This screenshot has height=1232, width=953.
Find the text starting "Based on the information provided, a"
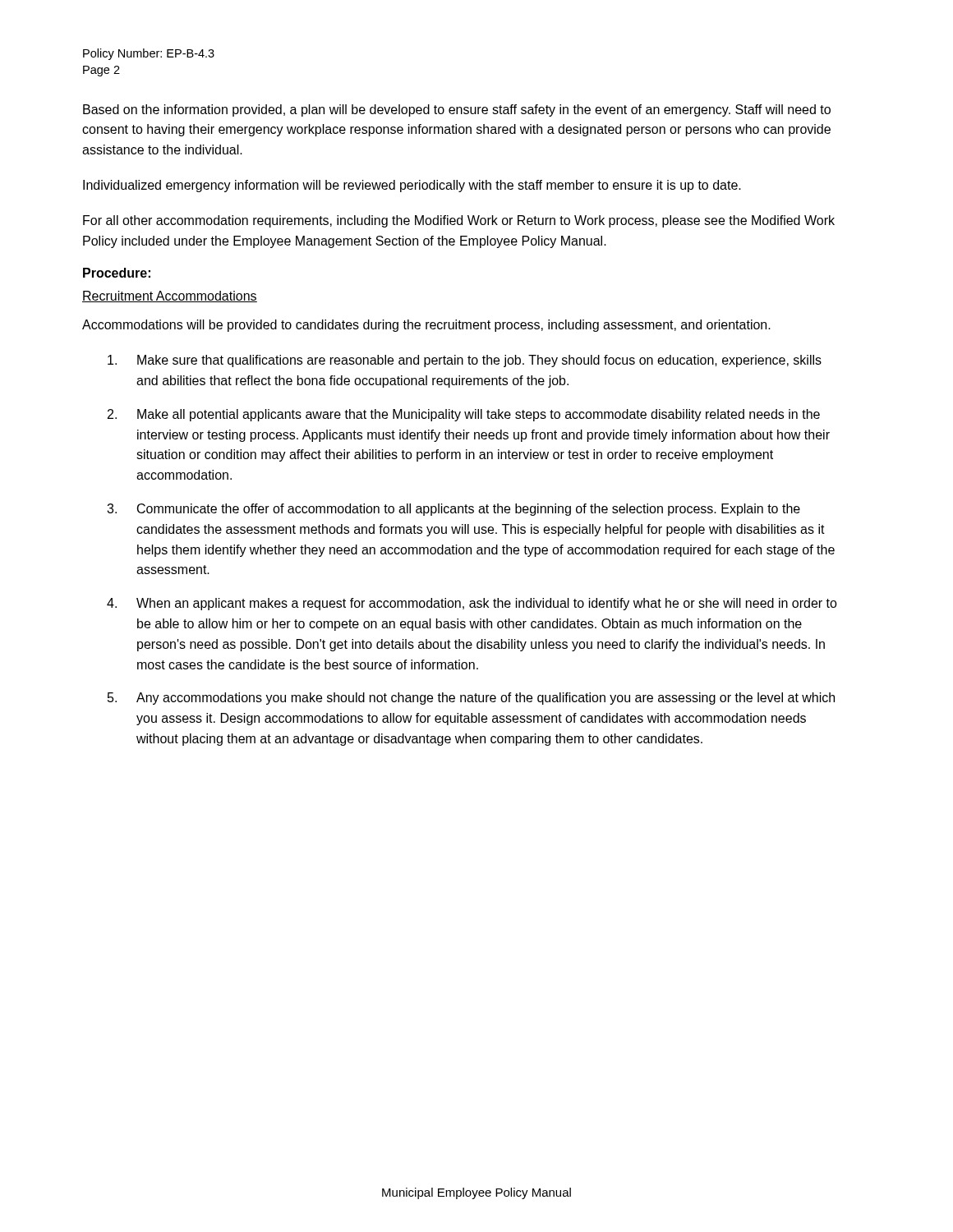coord(457,130)
